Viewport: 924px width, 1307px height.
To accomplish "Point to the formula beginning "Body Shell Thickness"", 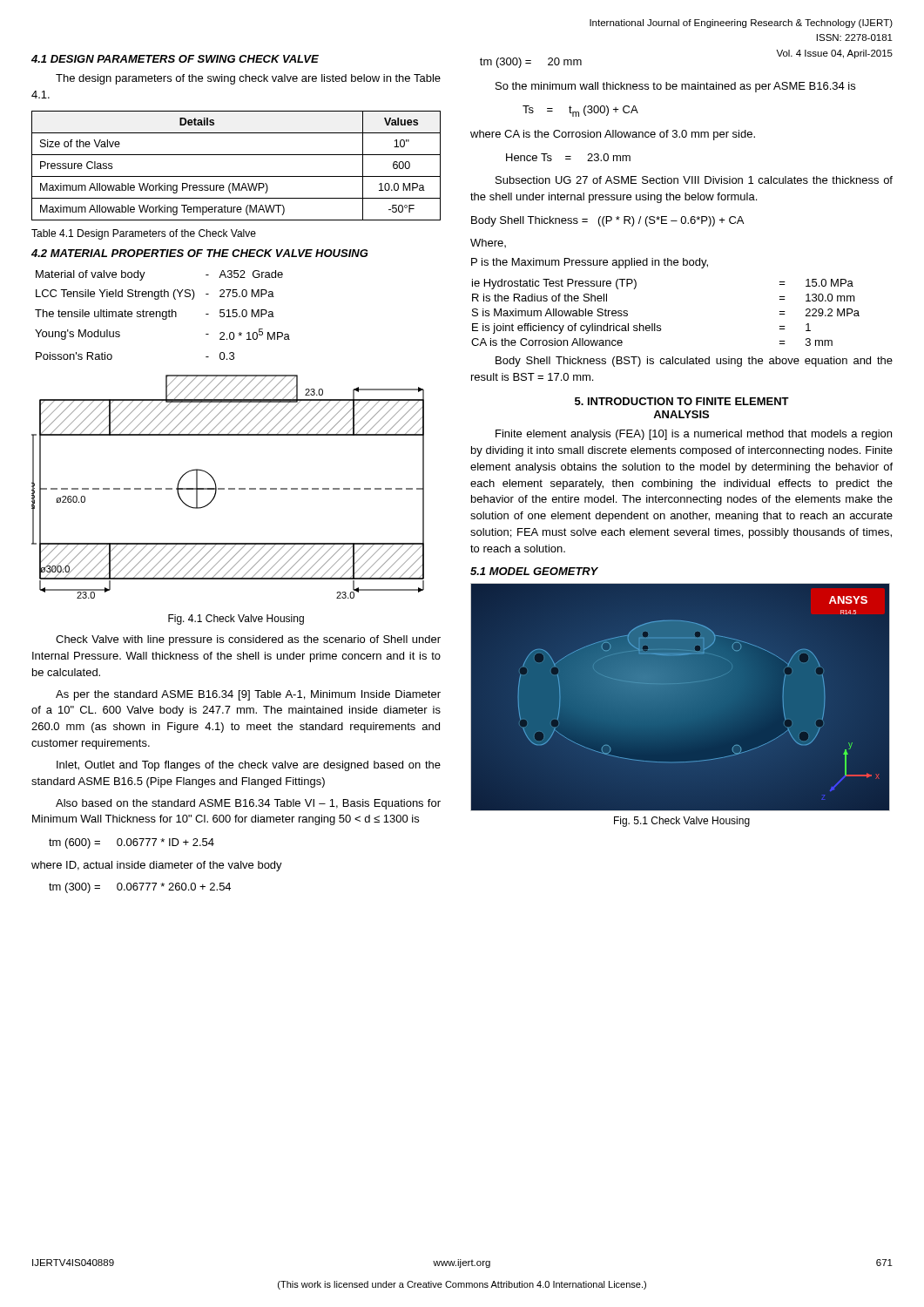I will [x=607, y=220].
